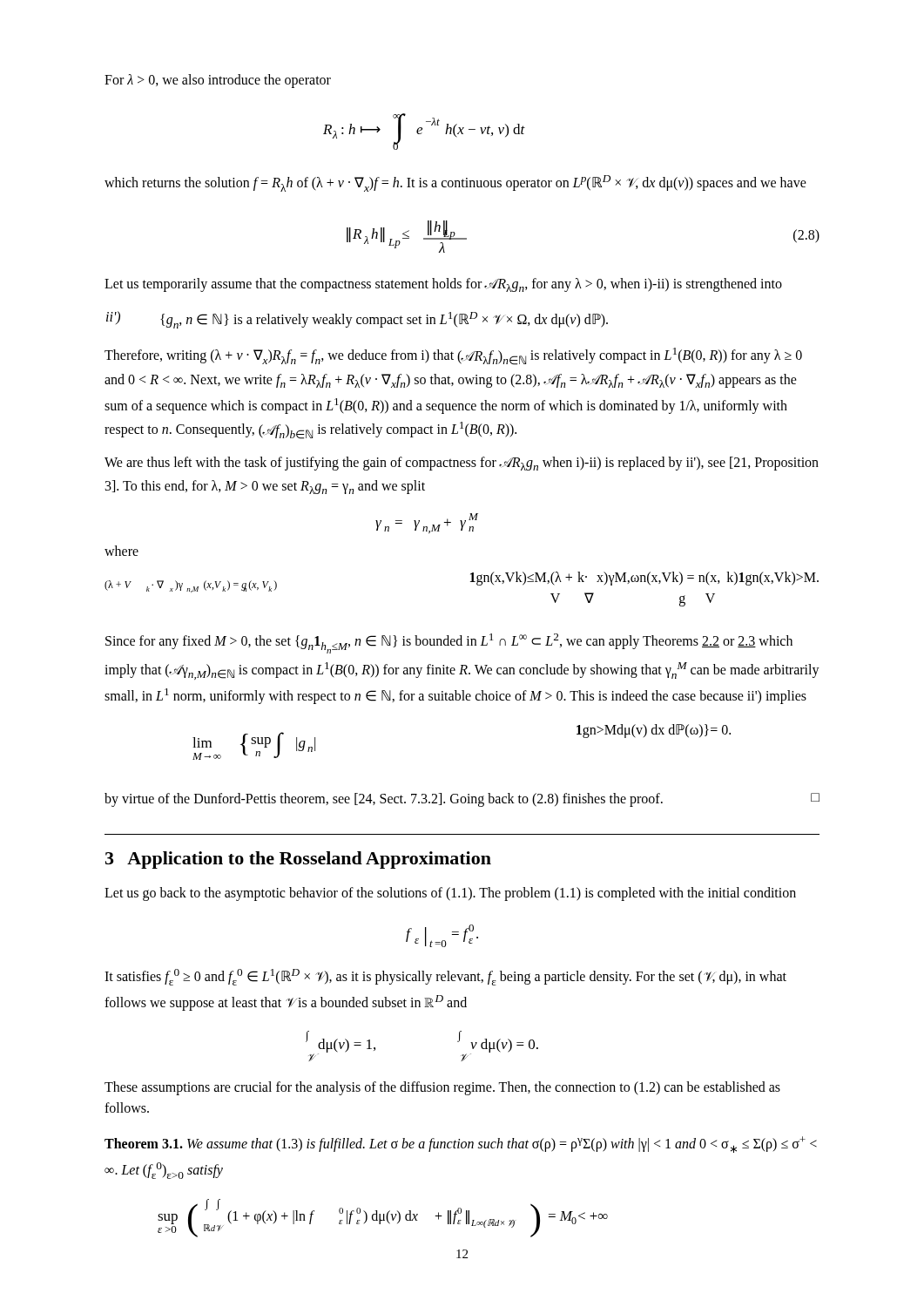Locate the formula that opens with "γ n ="

click(462, 522)
